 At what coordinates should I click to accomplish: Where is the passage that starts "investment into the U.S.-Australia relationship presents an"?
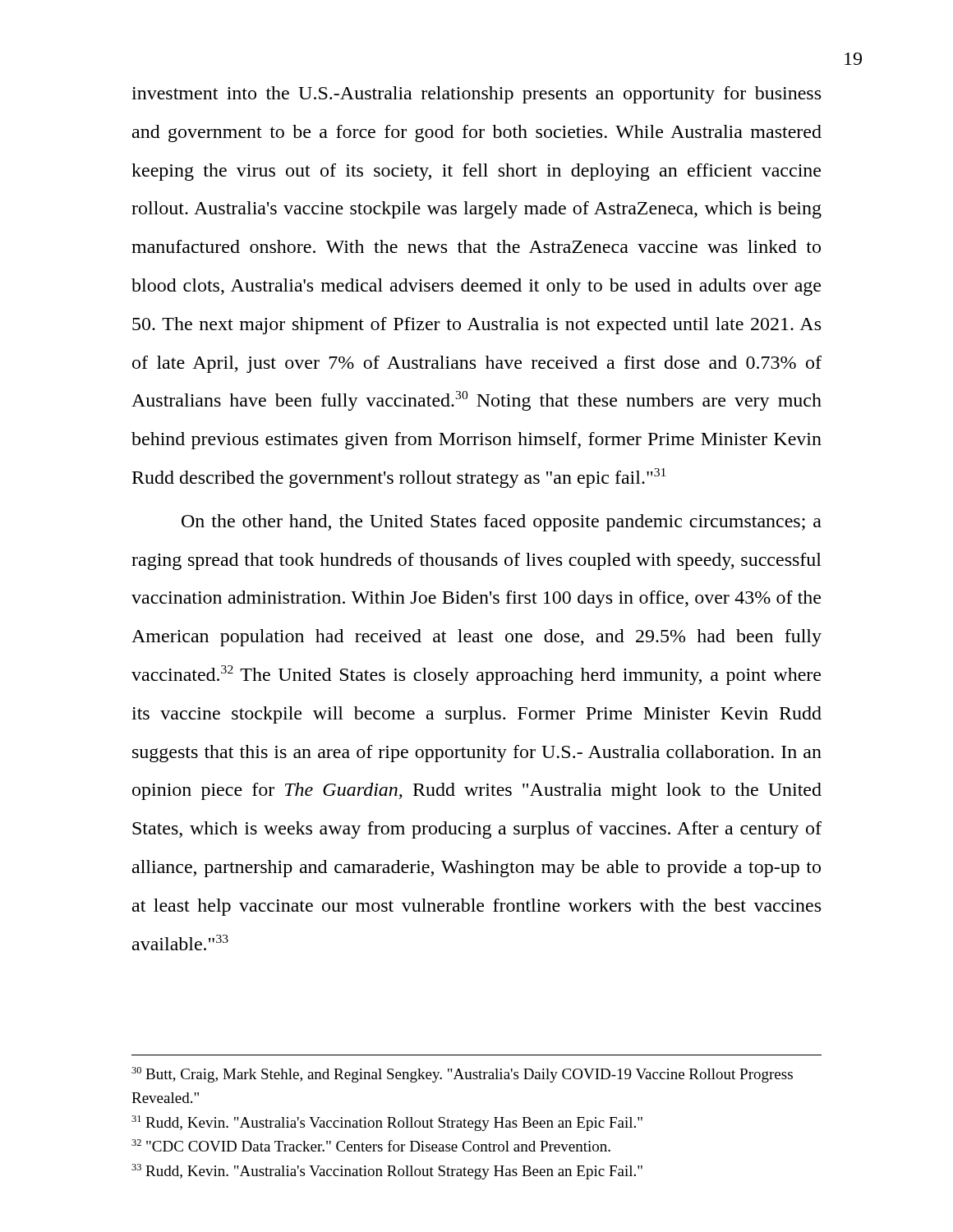[x=476, y=285]
